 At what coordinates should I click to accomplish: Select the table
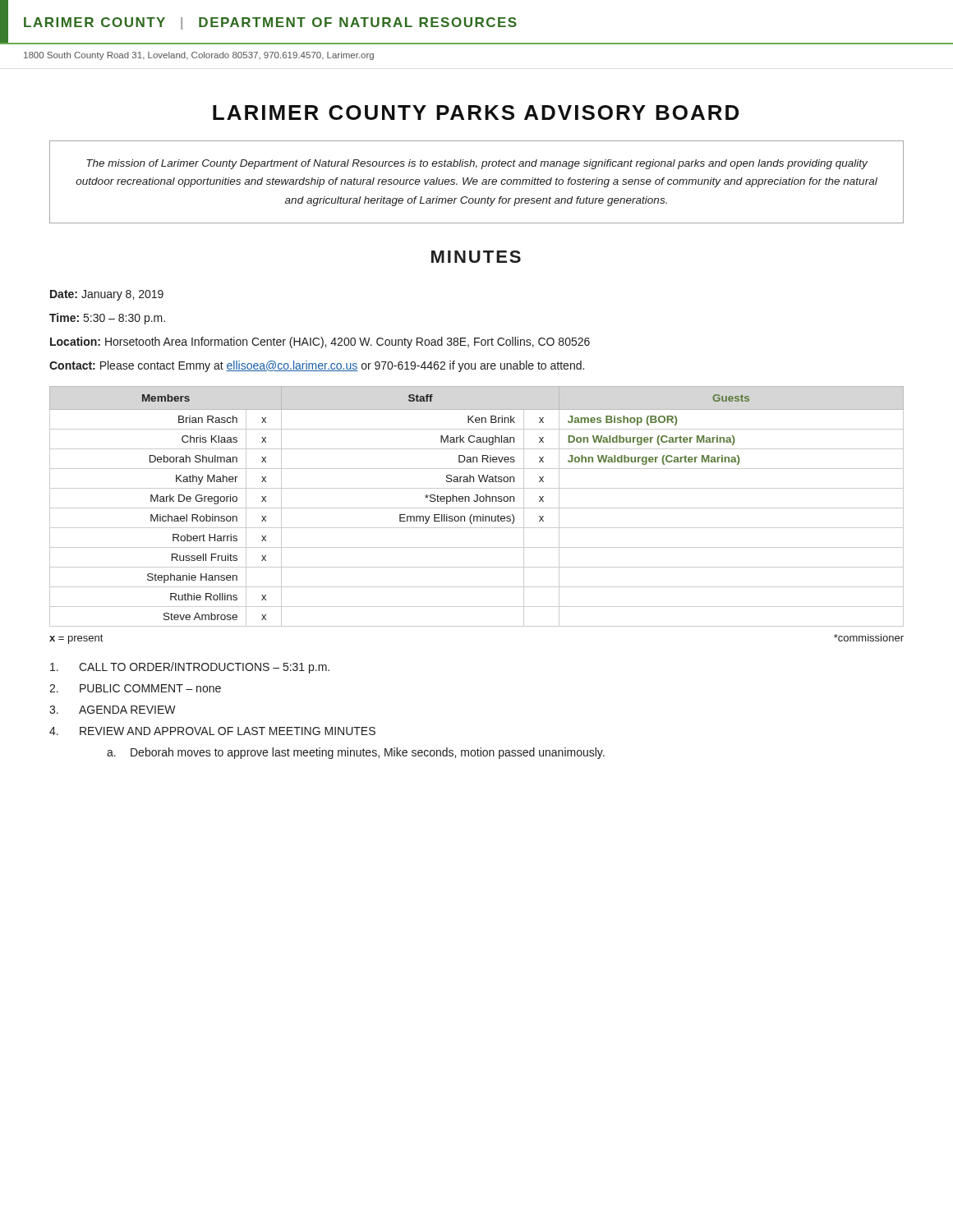pyautogui.click(x=476, y=506)
